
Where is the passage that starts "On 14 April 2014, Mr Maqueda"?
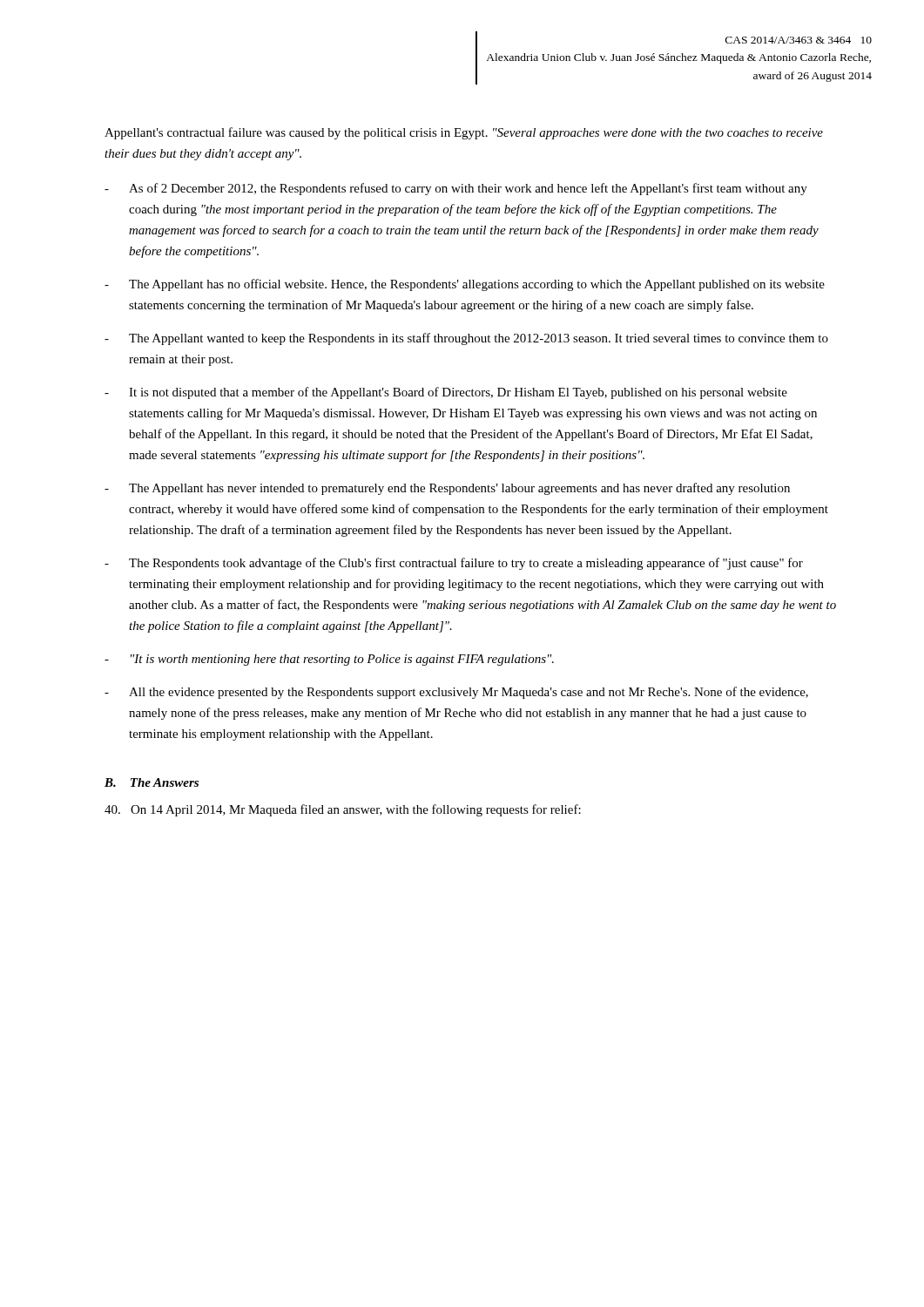click(x=343, y=809)
